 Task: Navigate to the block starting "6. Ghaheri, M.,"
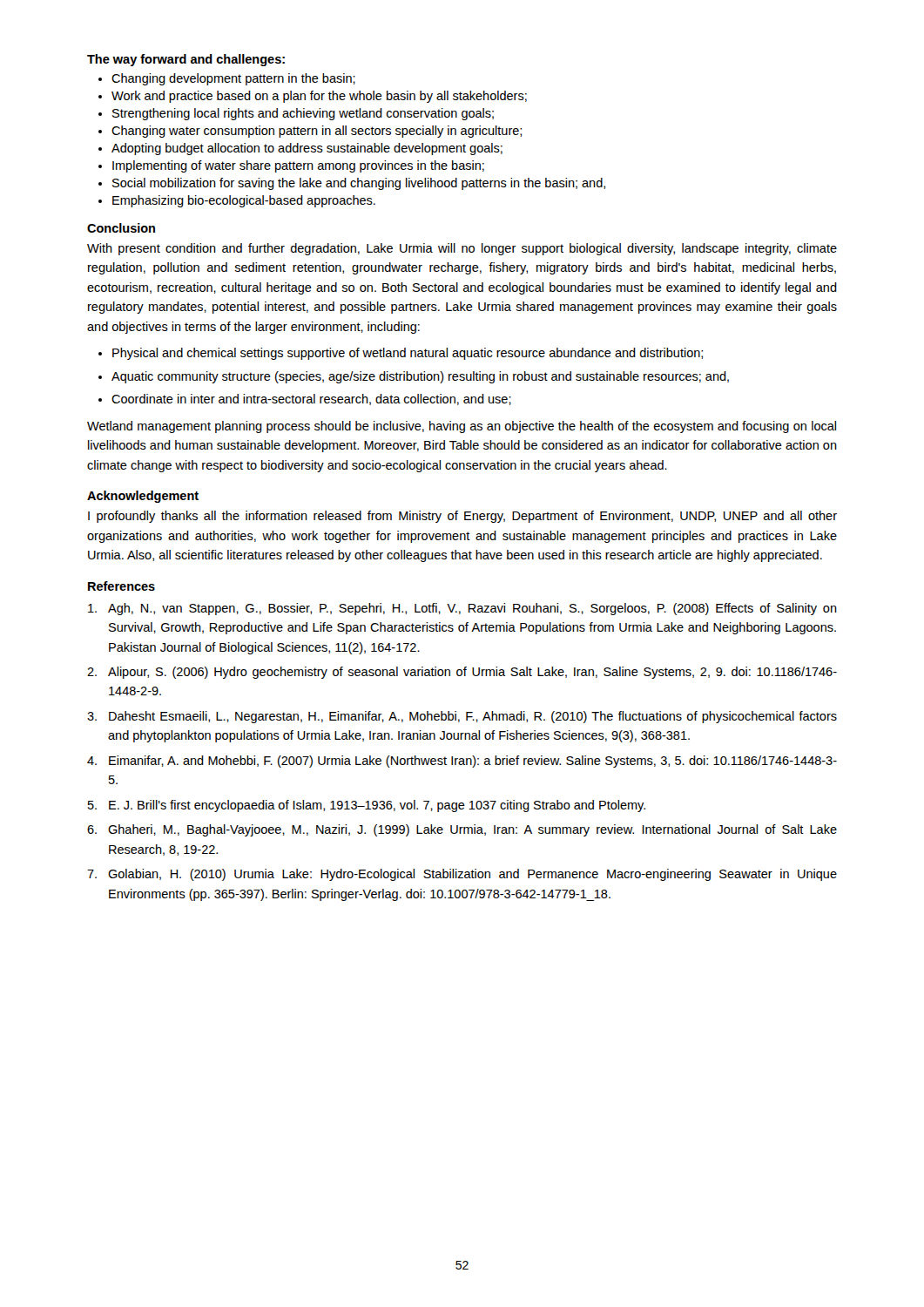coord(462,840)
